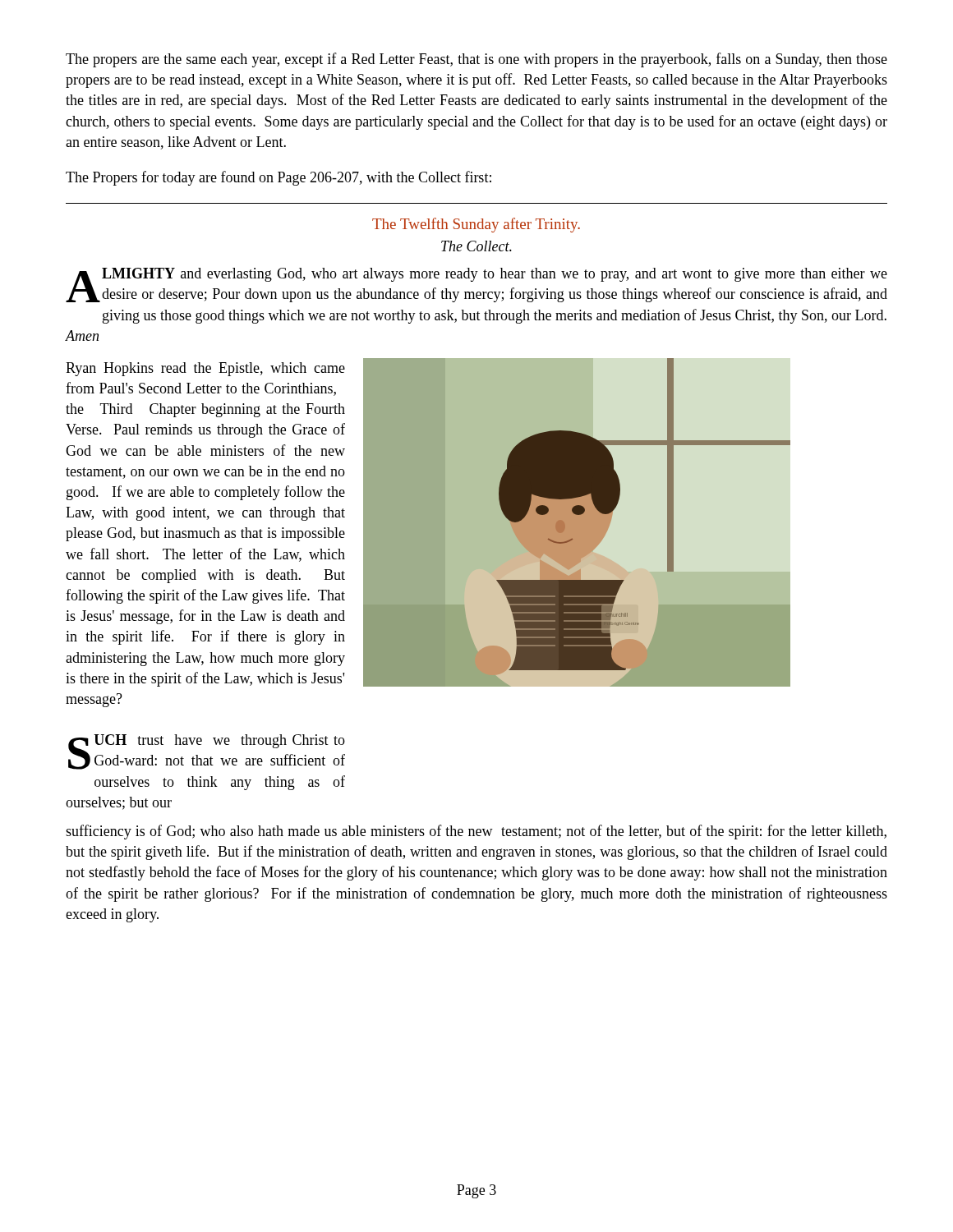Click on the section header containing "The Twelfth Sunday after Trinity."
This screenshot has height=1232, width=953.
point(476,224)
